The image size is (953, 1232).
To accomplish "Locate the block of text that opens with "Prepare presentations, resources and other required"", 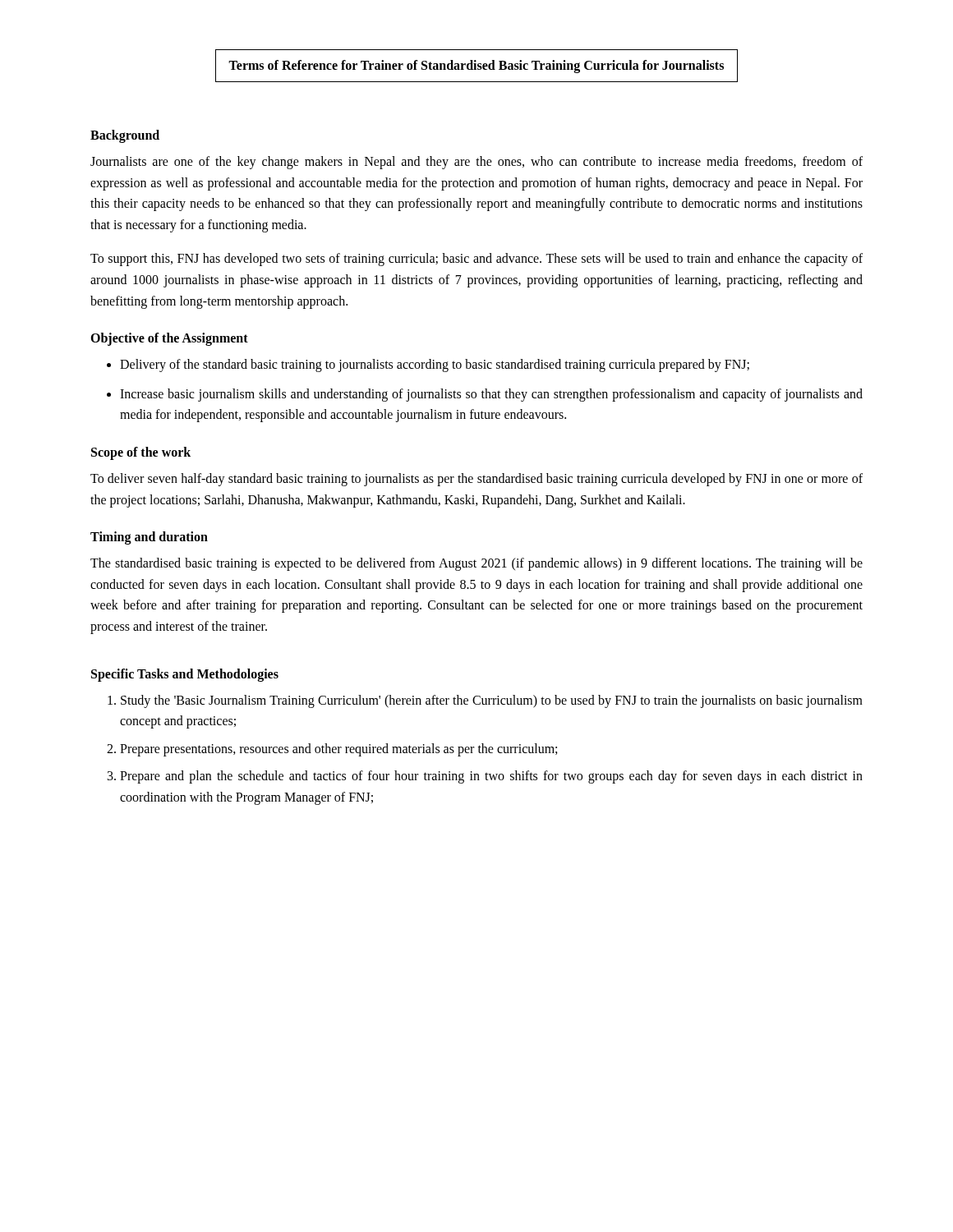I will pos(339,748).
